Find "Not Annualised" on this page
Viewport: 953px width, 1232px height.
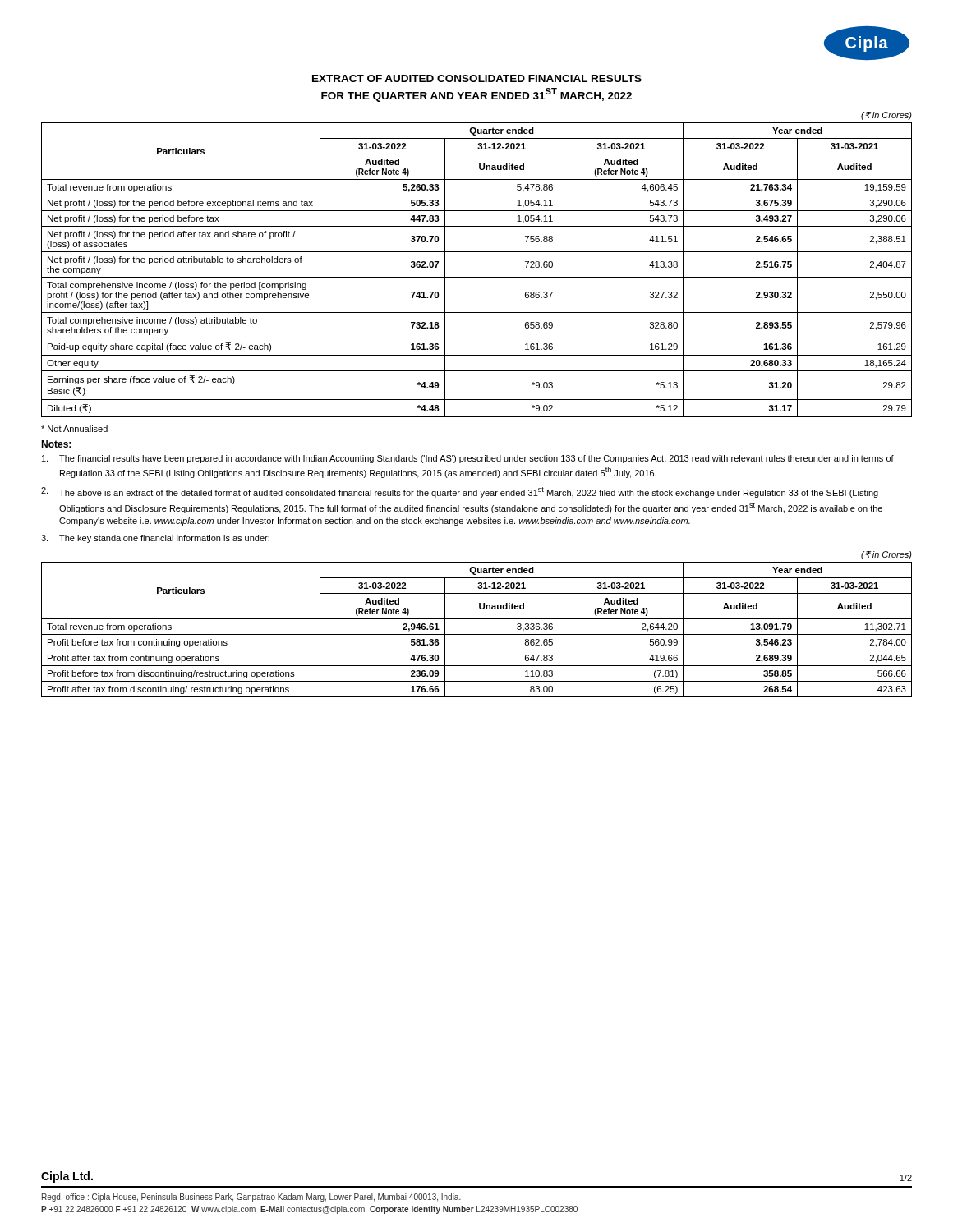(74, 428)
